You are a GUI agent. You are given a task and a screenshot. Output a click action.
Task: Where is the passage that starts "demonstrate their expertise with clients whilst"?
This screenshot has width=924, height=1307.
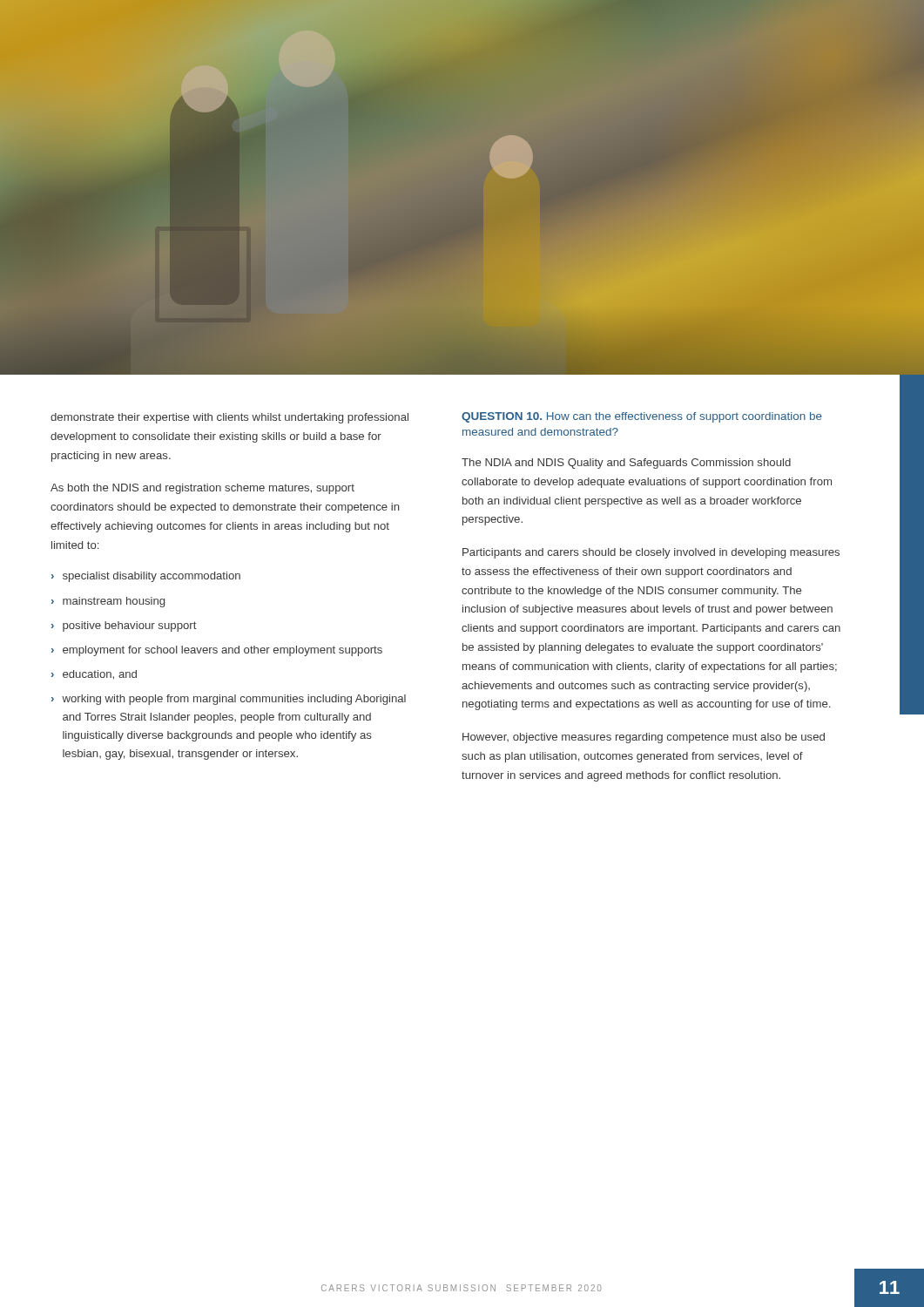(x=230, y=436)
